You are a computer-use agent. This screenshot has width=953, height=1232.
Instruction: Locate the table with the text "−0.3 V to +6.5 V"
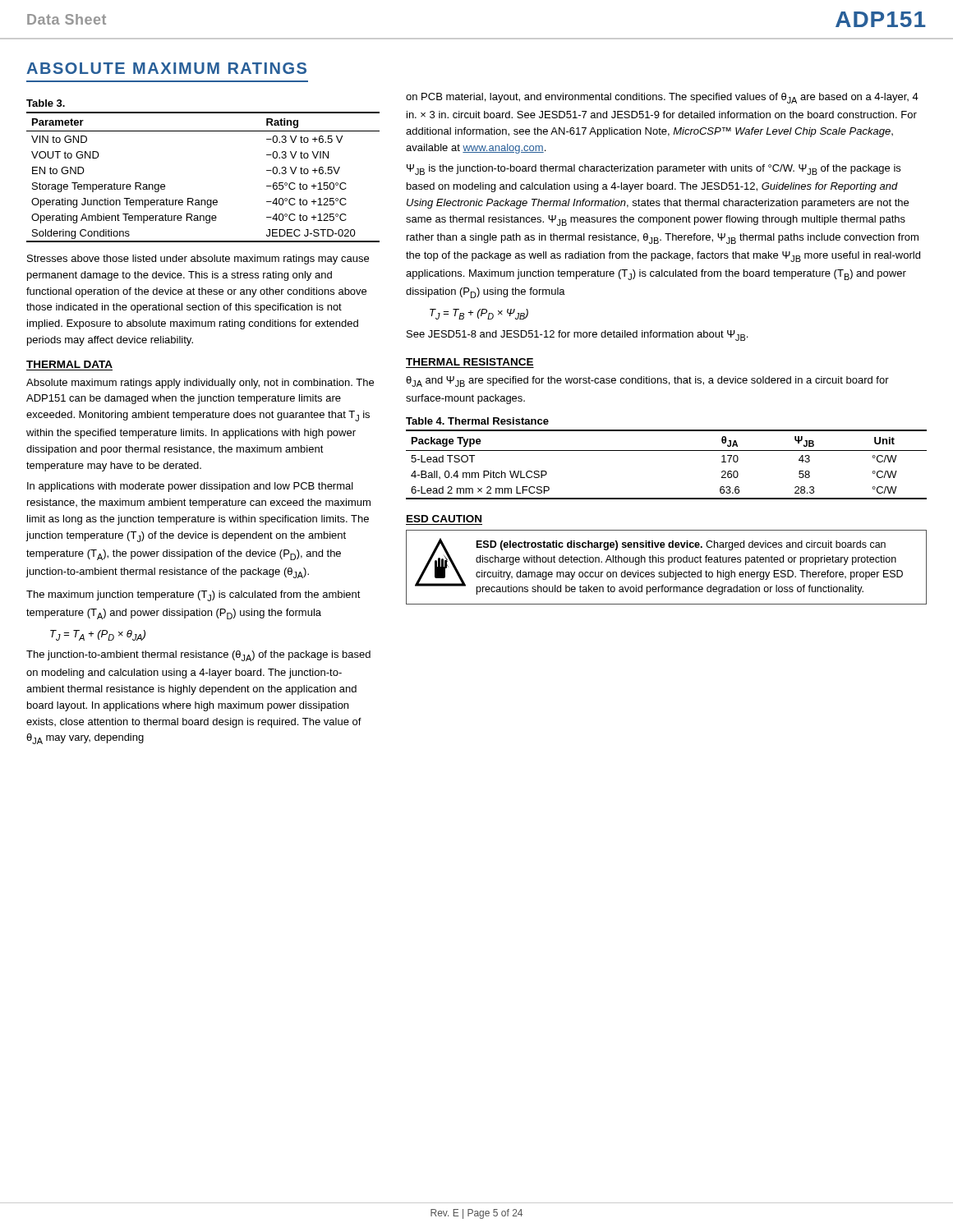203,177
